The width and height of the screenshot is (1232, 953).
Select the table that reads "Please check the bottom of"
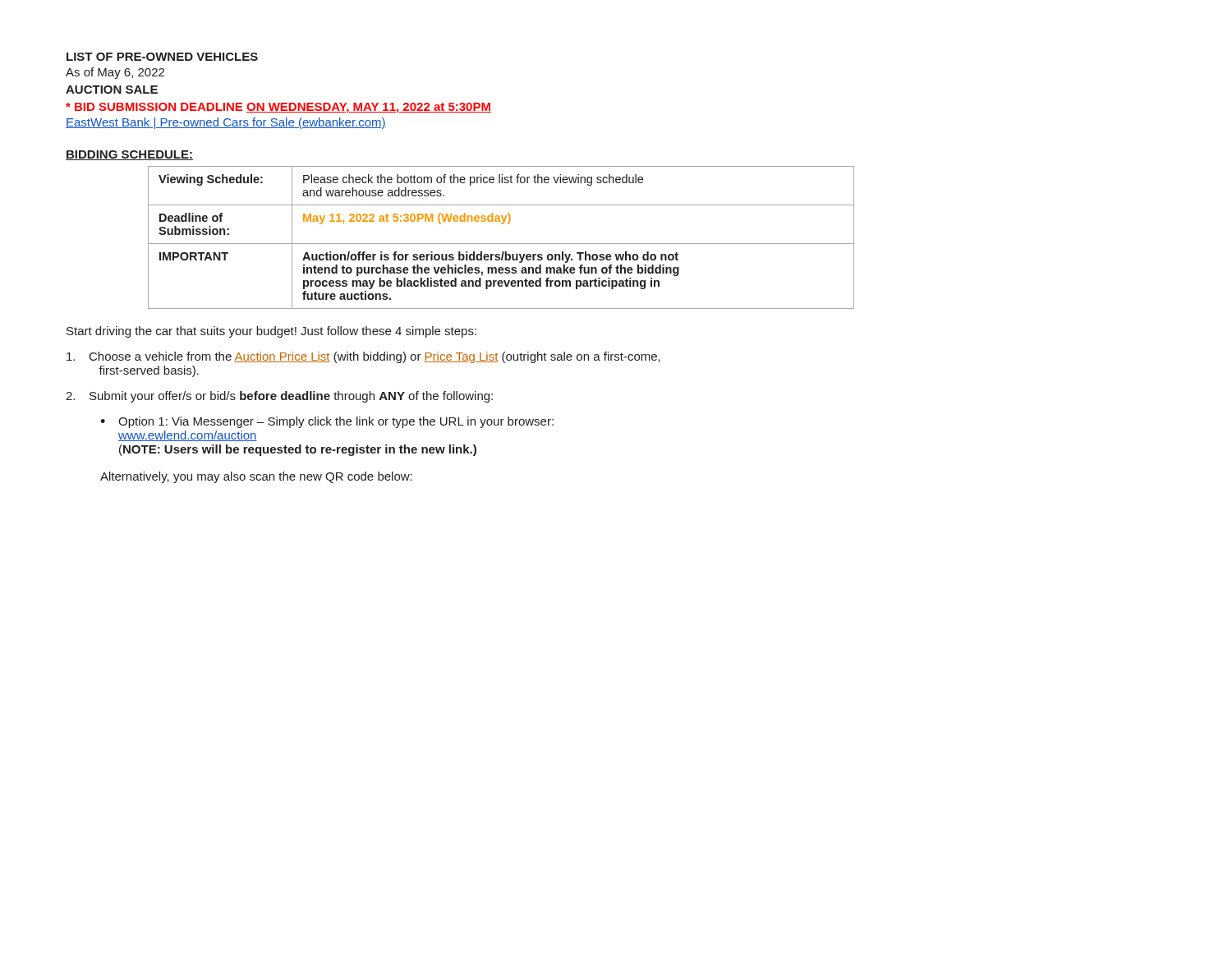616,237
